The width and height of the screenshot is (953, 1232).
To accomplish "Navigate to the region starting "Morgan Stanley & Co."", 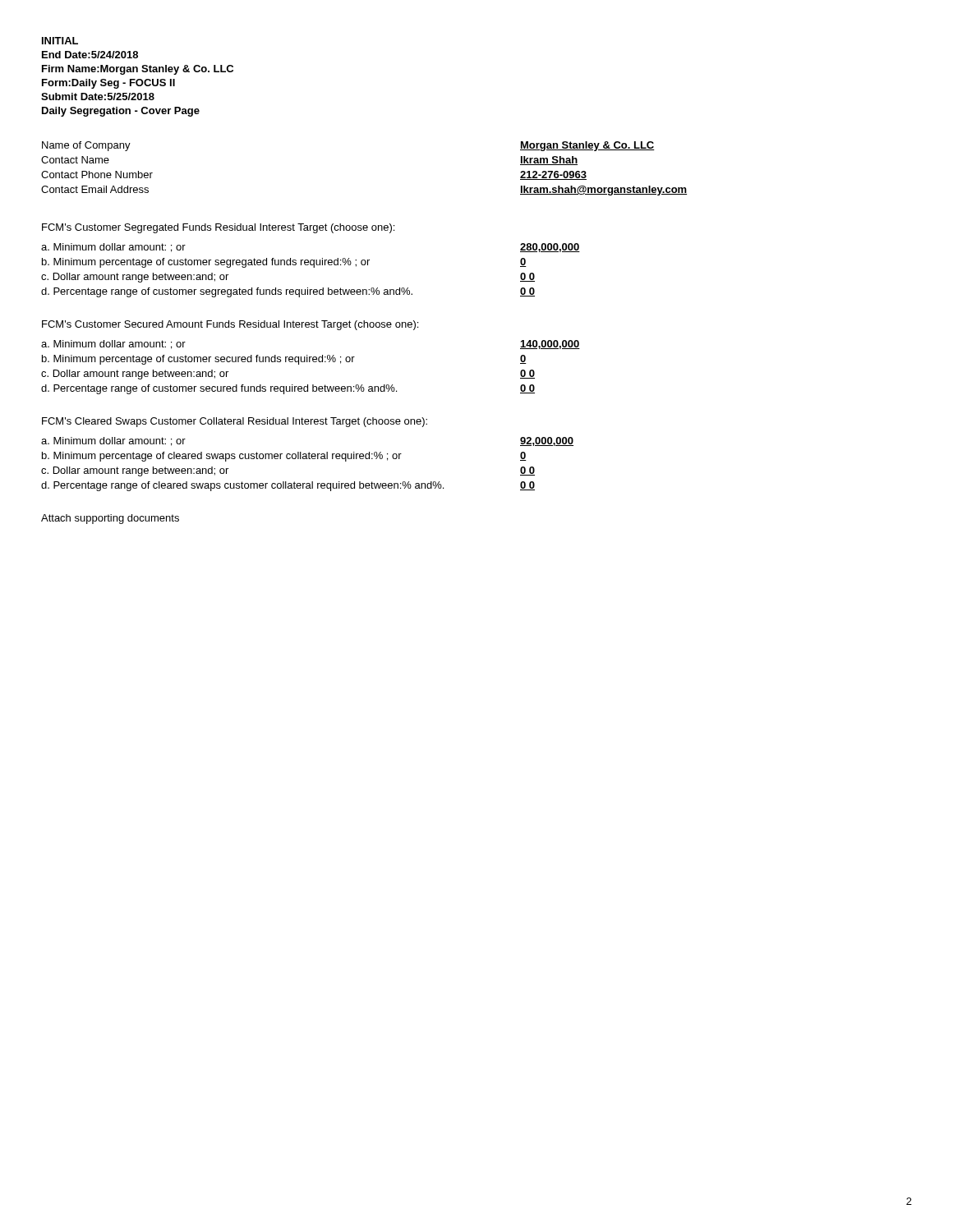I will 587,146.
